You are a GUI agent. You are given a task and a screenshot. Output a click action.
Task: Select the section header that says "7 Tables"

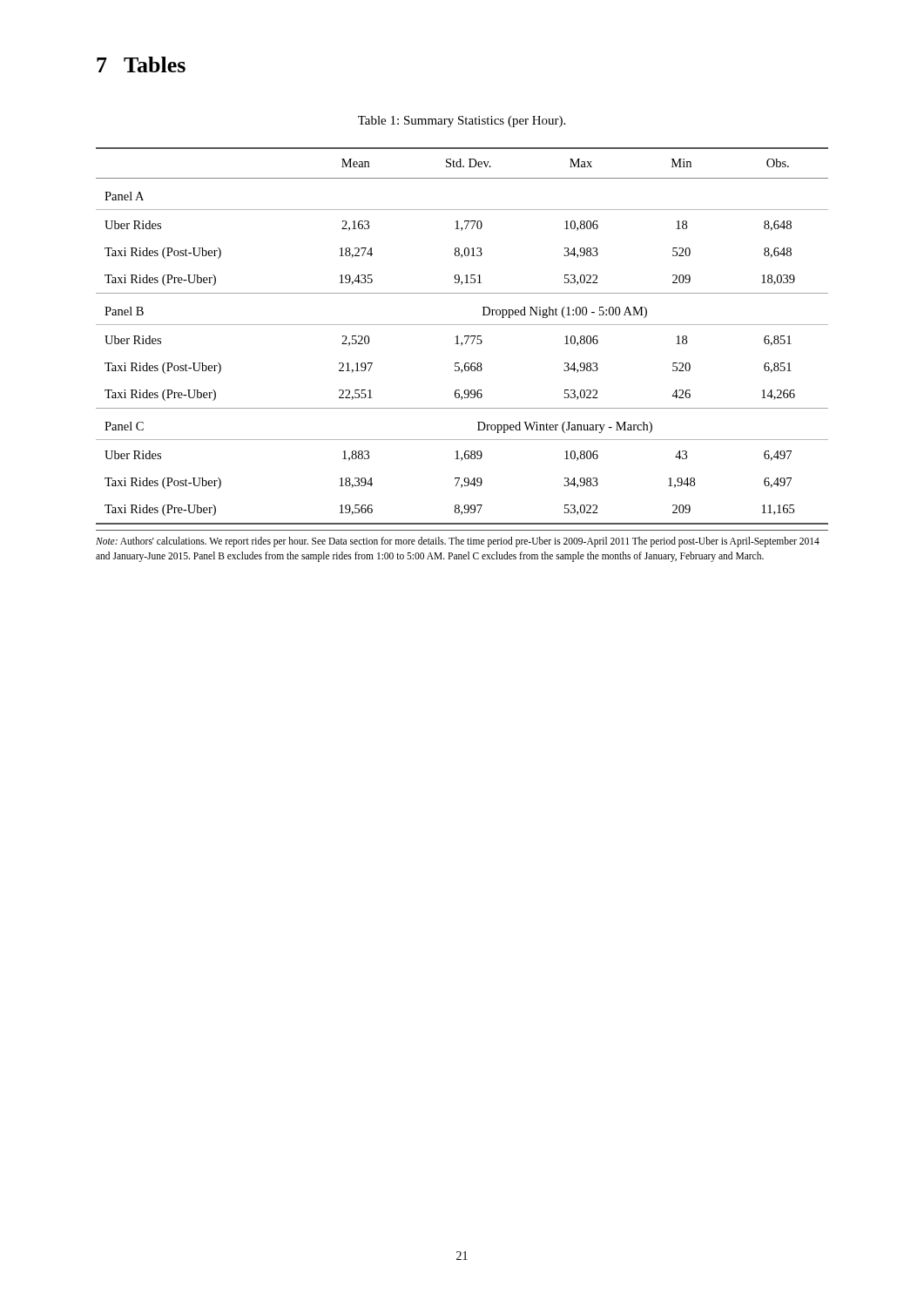point(141,65)
